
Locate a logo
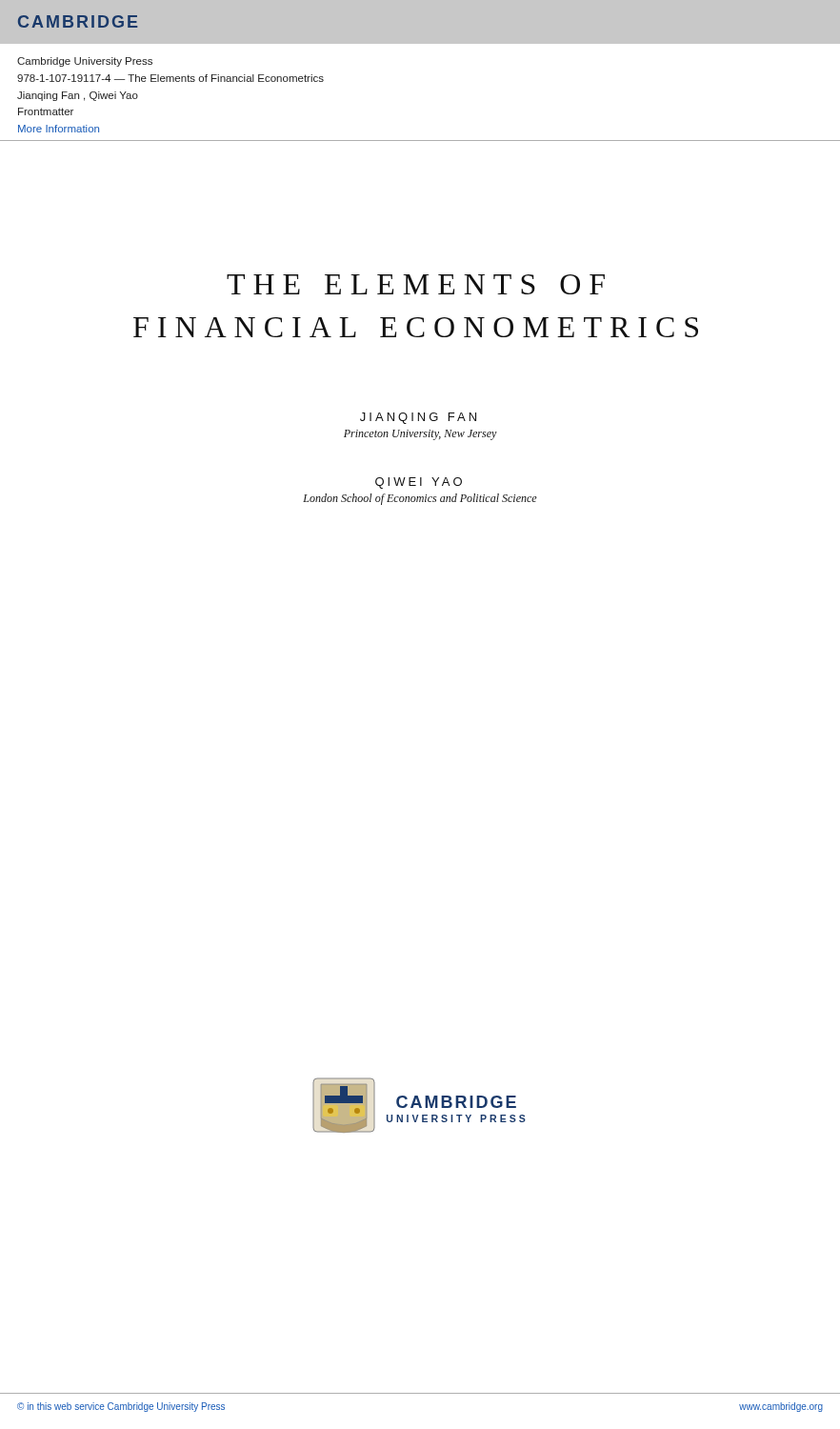click(420, 1111)
